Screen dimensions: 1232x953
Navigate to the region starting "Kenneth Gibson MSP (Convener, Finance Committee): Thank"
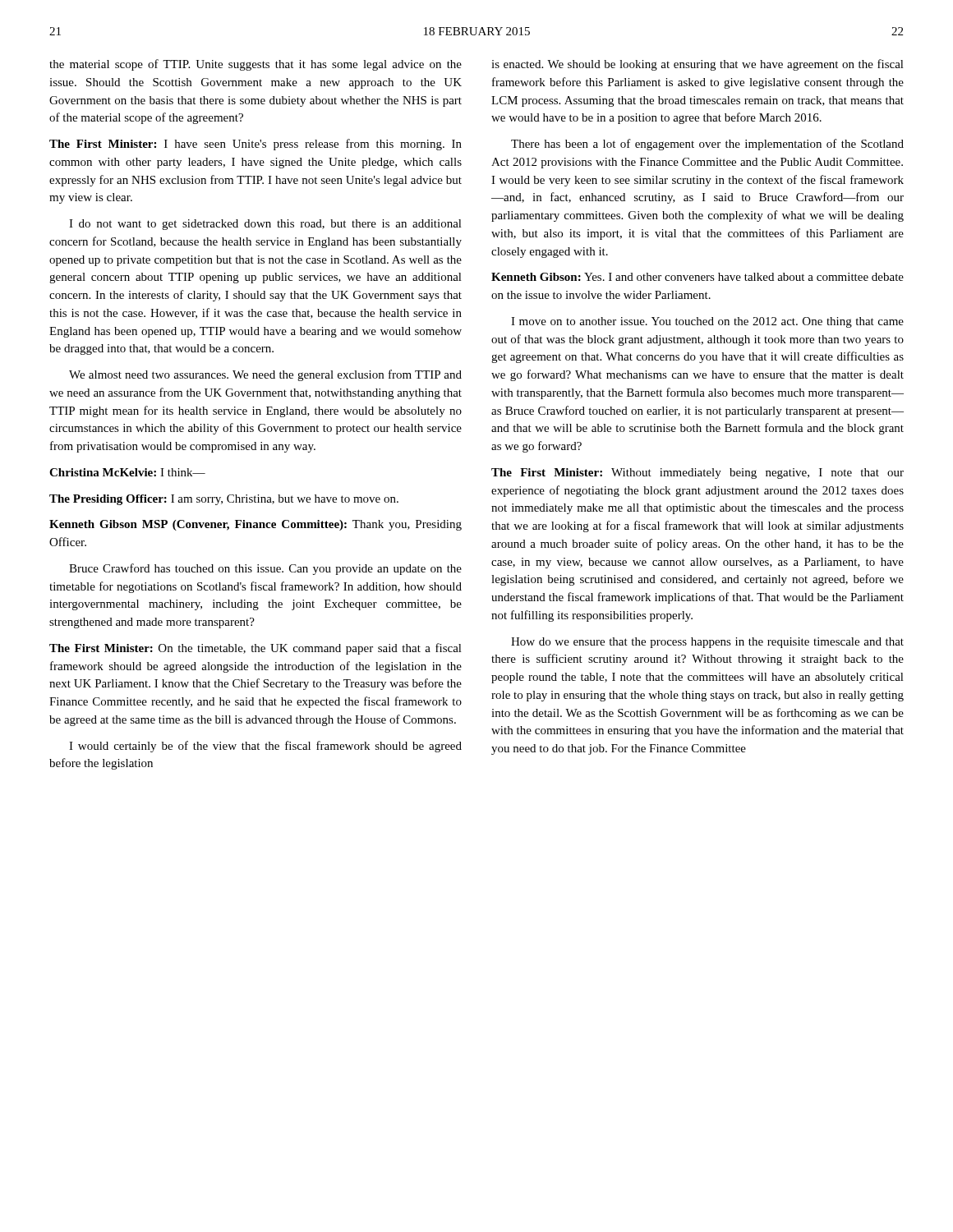coord(255,533)
